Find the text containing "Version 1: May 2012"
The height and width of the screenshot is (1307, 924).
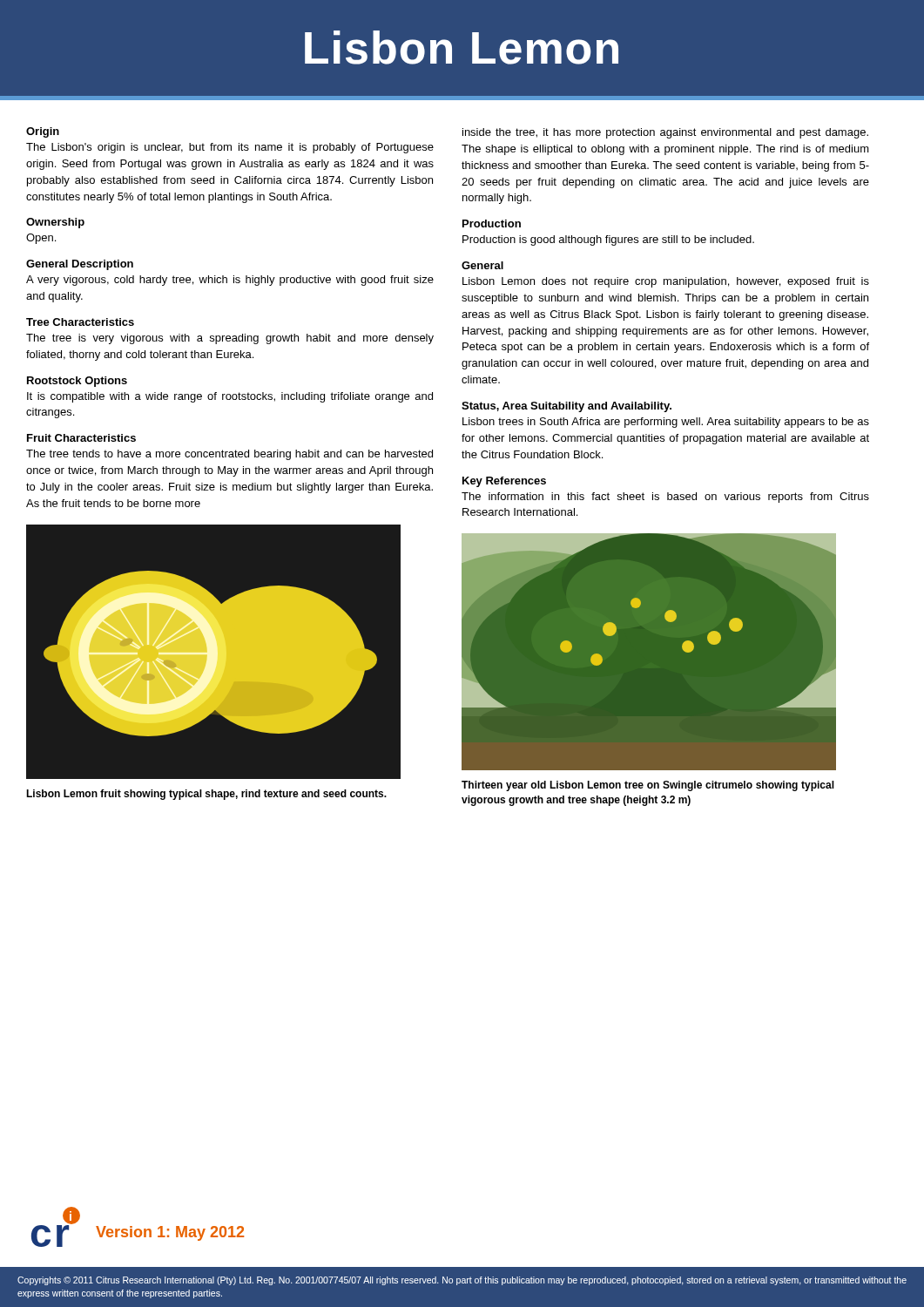coord(170,1232)
